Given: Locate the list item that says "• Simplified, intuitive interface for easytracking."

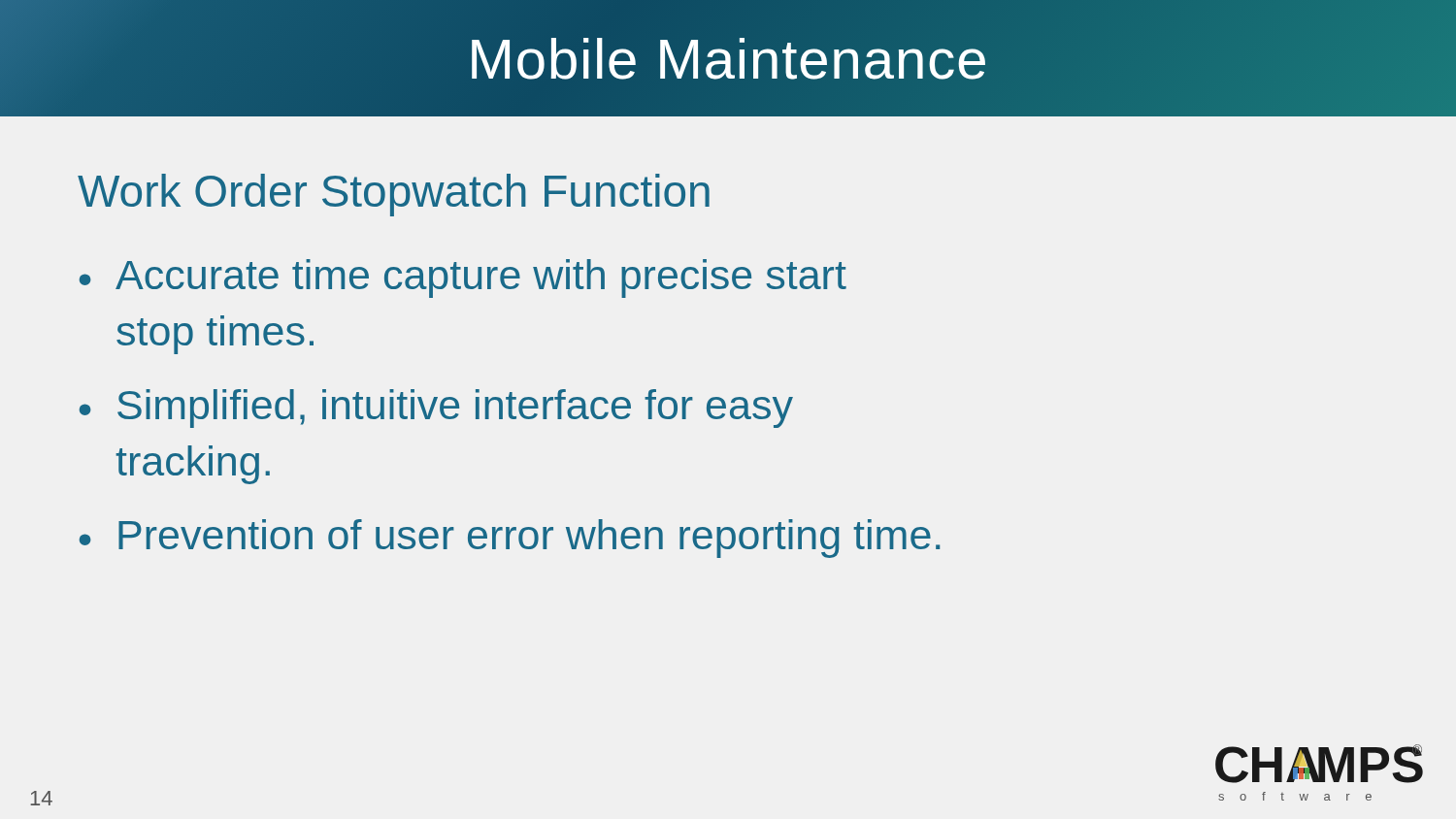Looking at the screenshot, I should 435,433.
